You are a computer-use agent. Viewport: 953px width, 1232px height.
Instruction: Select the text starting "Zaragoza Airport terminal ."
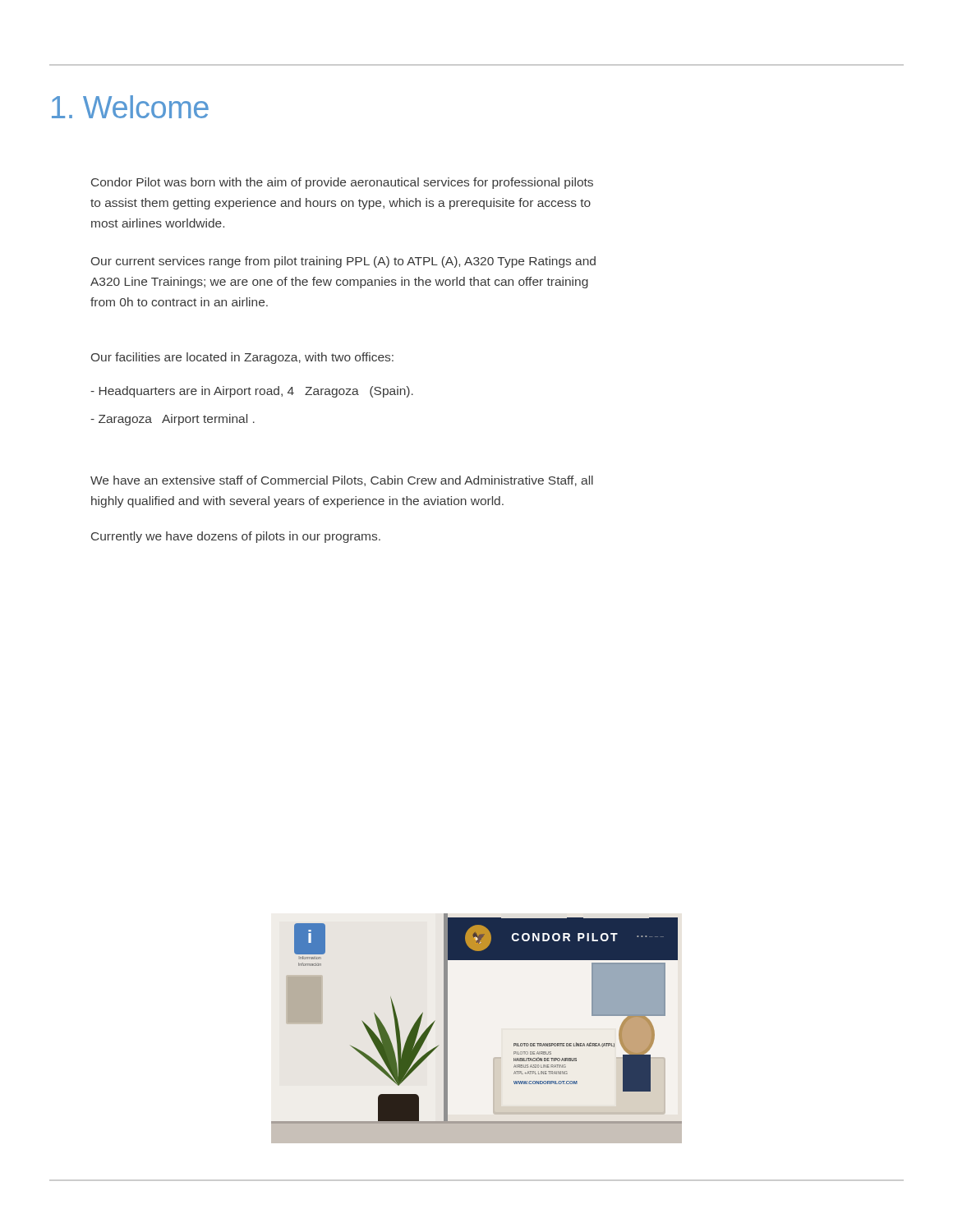(x=173, y=419)
